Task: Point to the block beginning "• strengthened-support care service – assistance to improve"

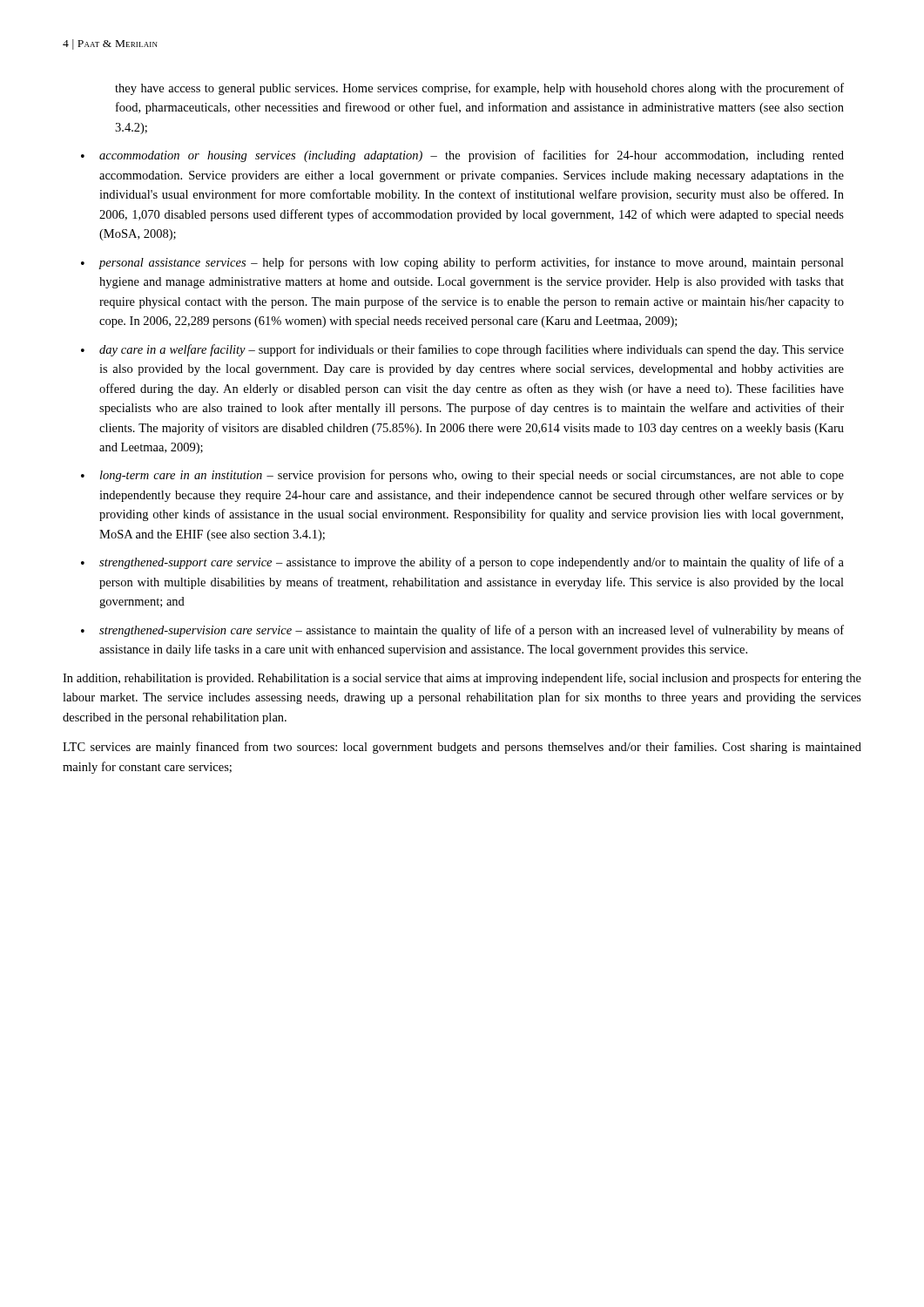Action: 462,582
